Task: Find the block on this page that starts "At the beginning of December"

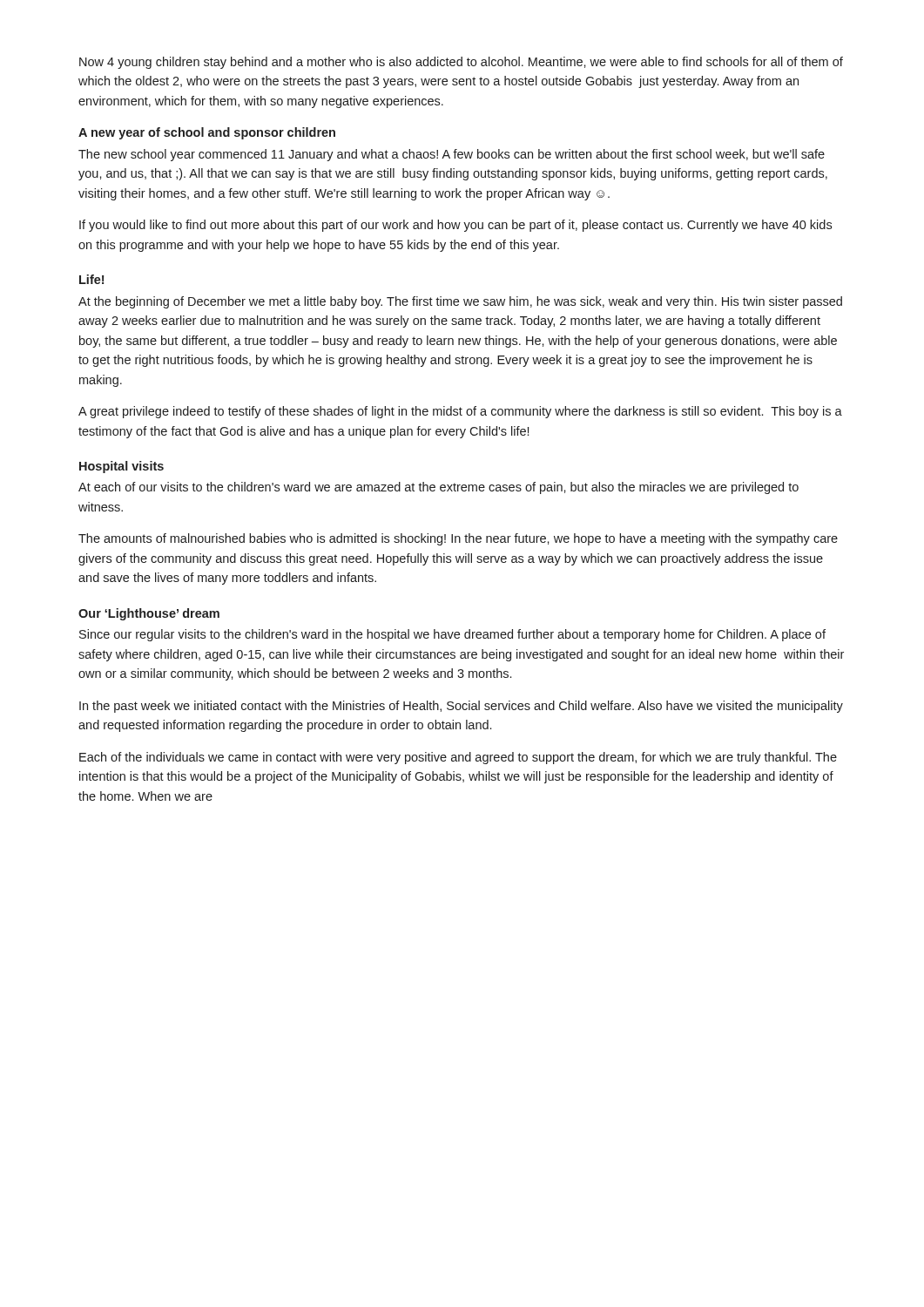Action: [x=462, y=341]
